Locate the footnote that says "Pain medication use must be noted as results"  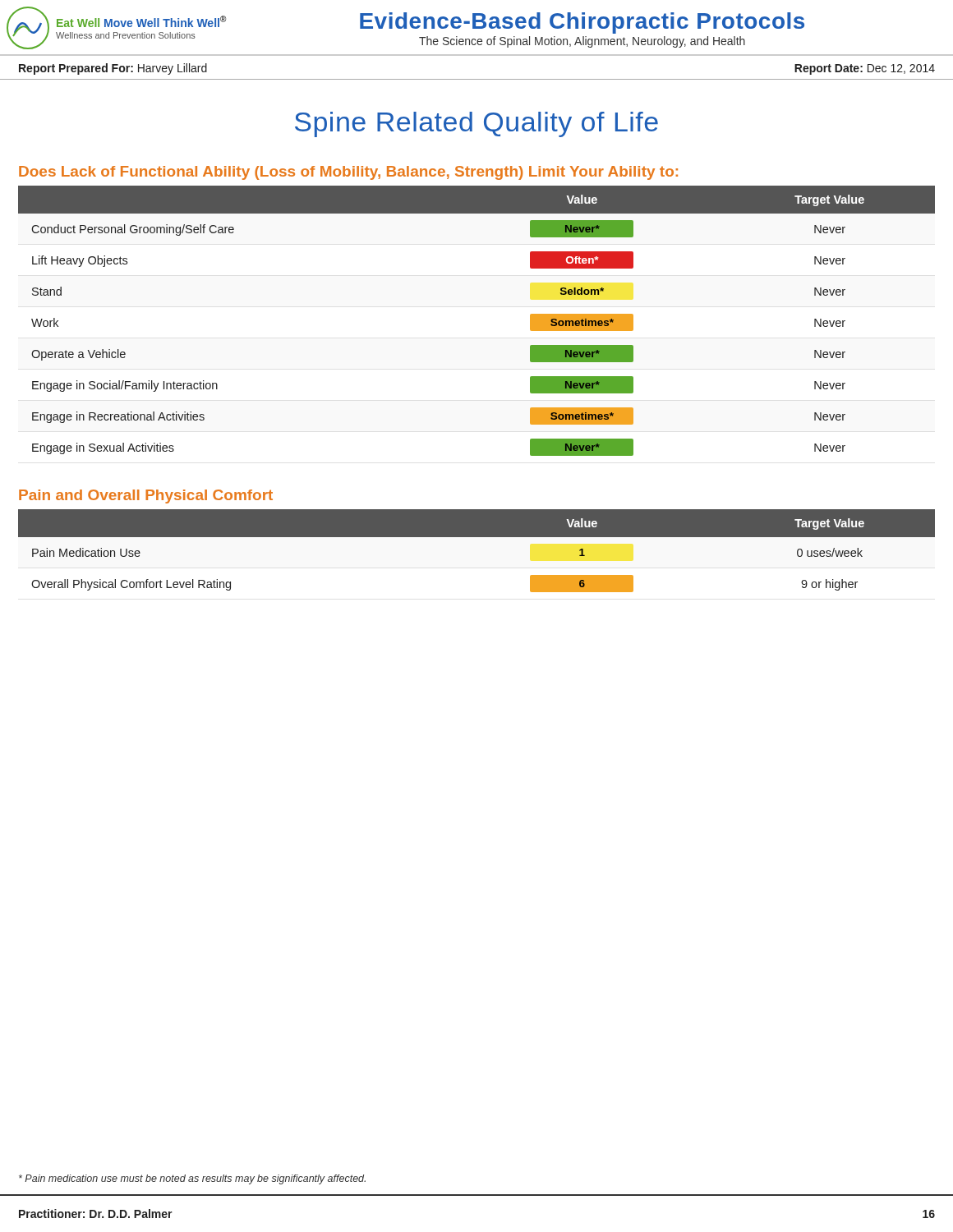pos(192,1179)
